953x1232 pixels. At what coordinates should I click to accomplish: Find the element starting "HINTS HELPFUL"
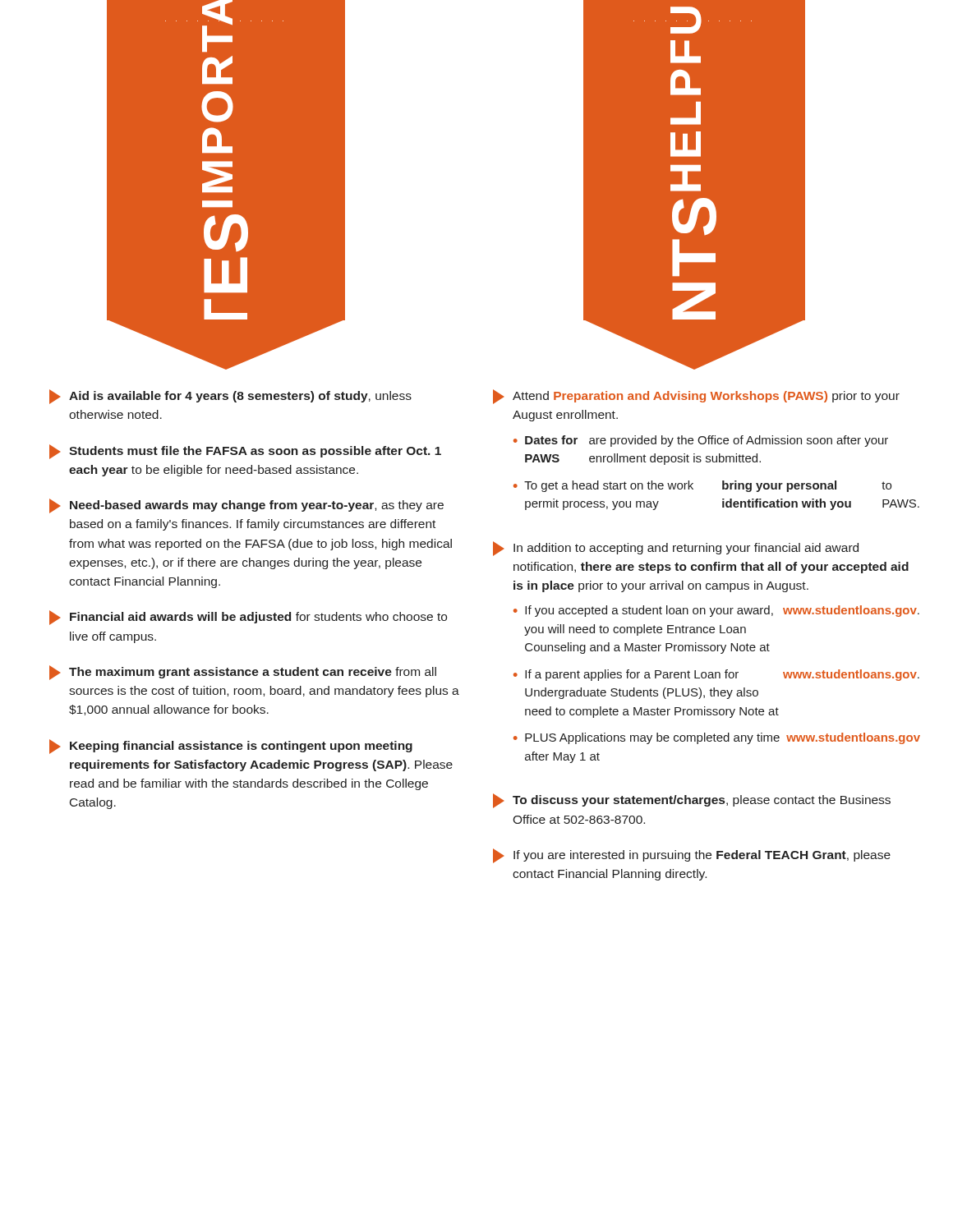point(694,181)
